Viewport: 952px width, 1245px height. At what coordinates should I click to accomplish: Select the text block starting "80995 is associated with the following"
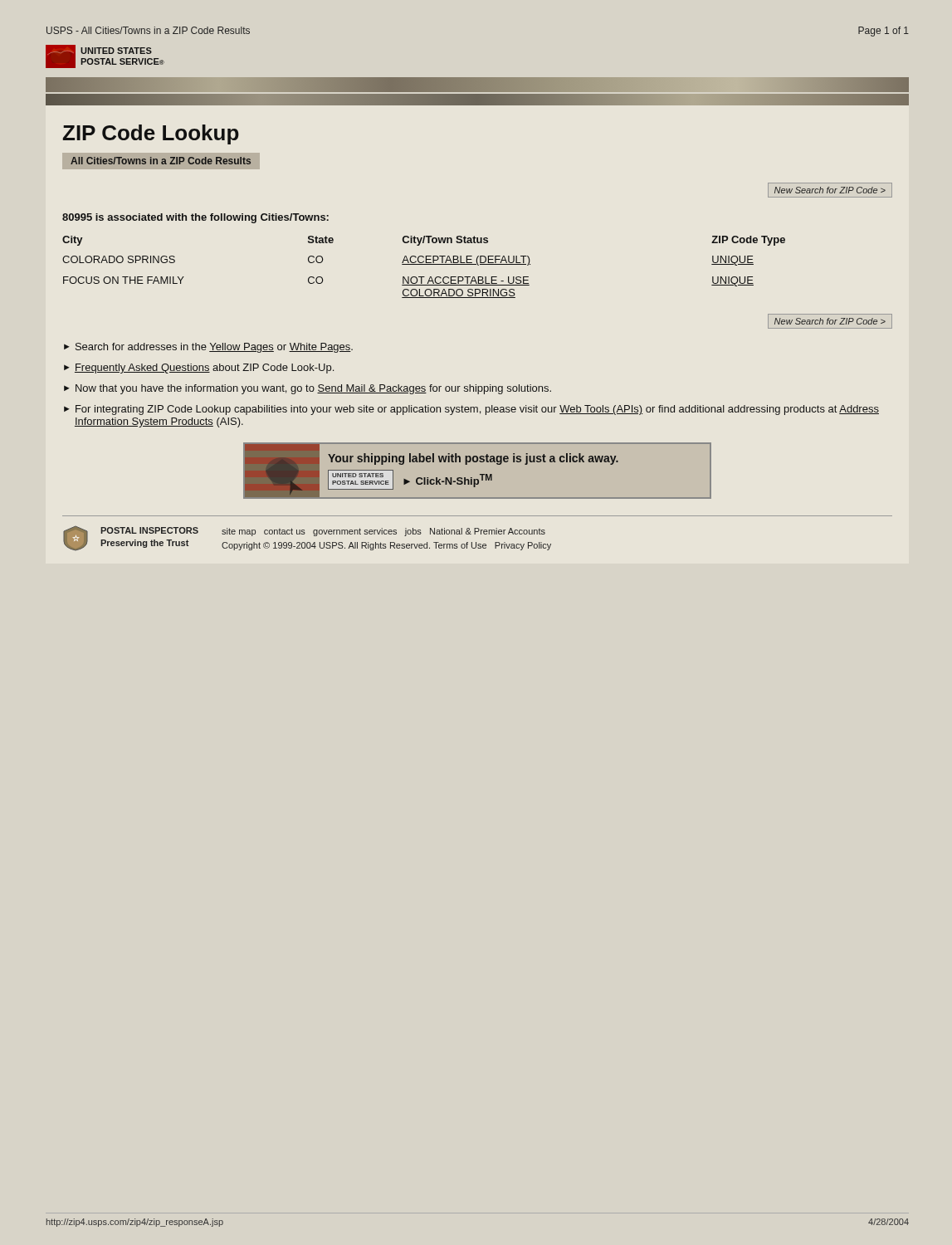(x=196, y=217)
